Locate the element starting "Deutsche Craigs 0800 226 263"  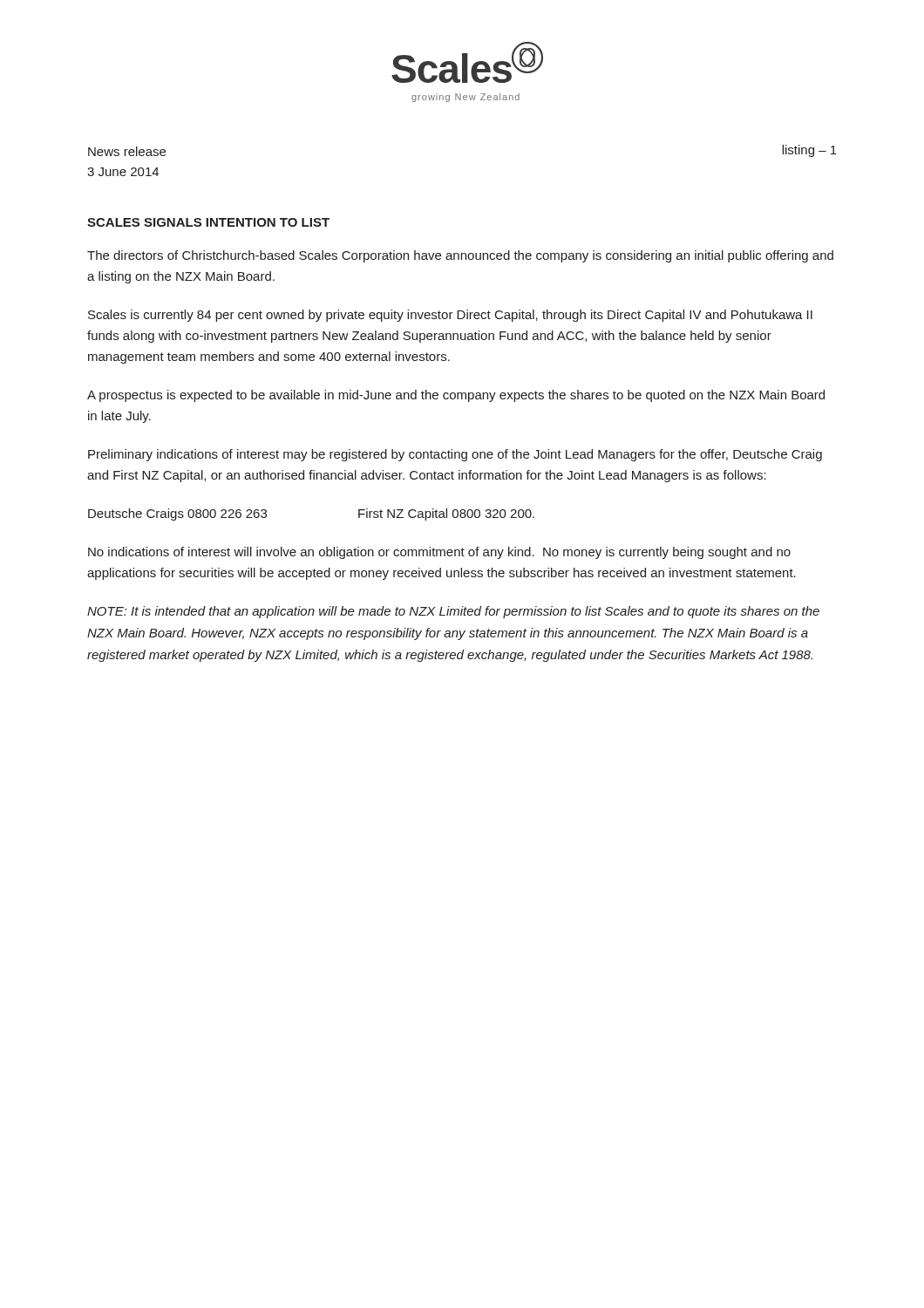pos(462,514)
